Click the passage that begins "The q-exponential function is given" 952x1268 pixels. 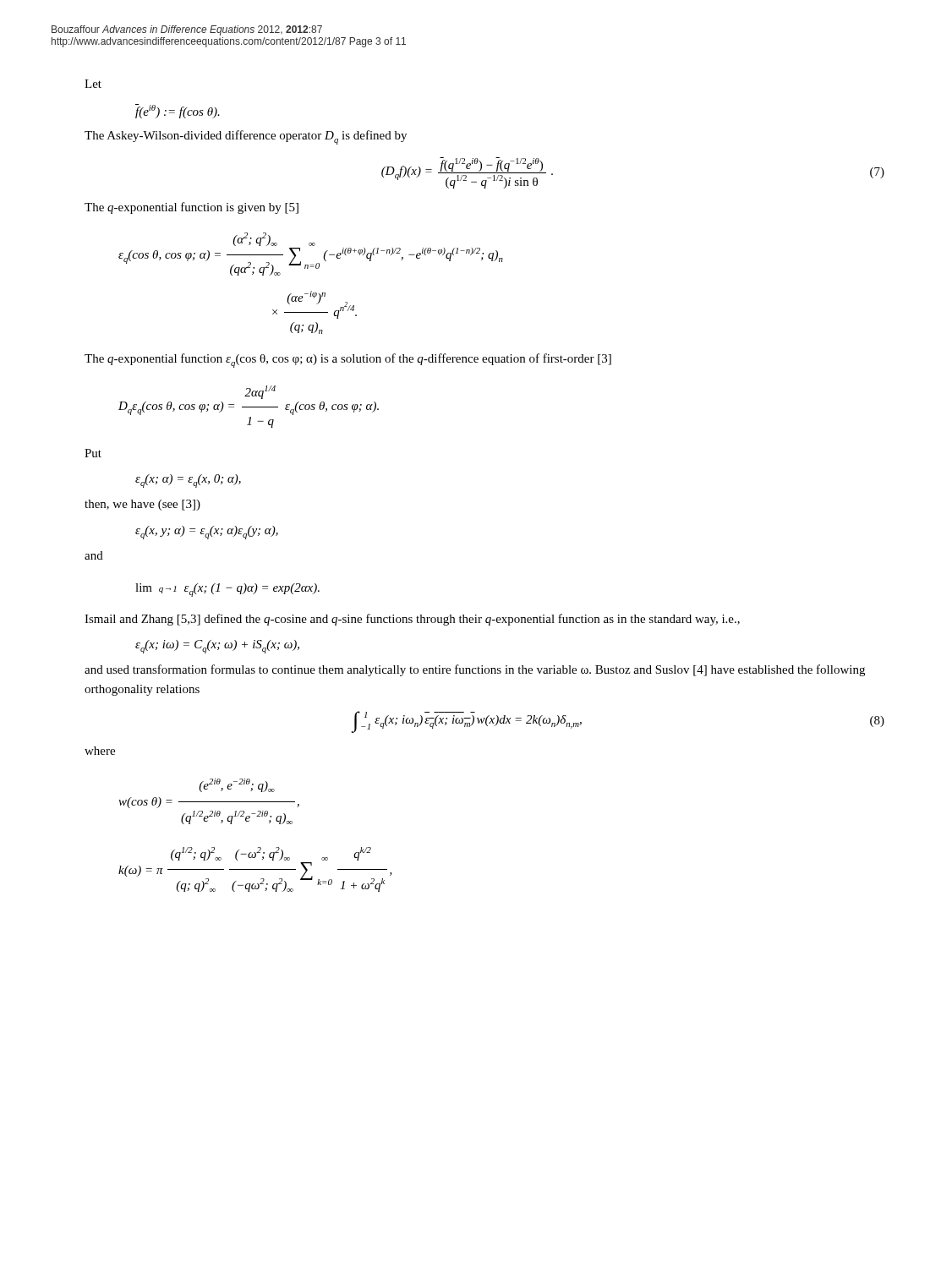point(191,208)
